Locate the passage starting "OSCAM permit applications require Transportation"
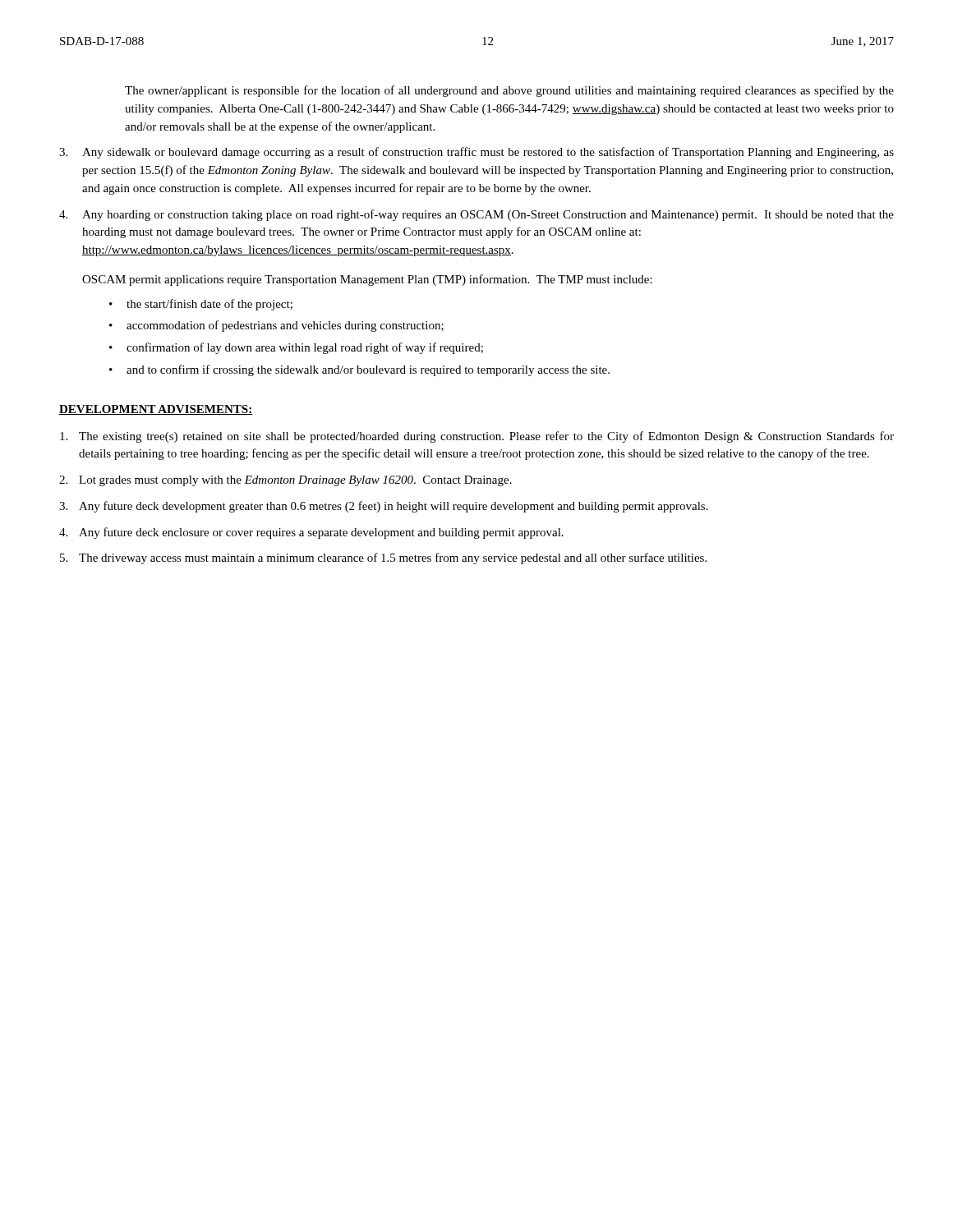This screenshot has width=953, height=1232. (x=367, y=279)
